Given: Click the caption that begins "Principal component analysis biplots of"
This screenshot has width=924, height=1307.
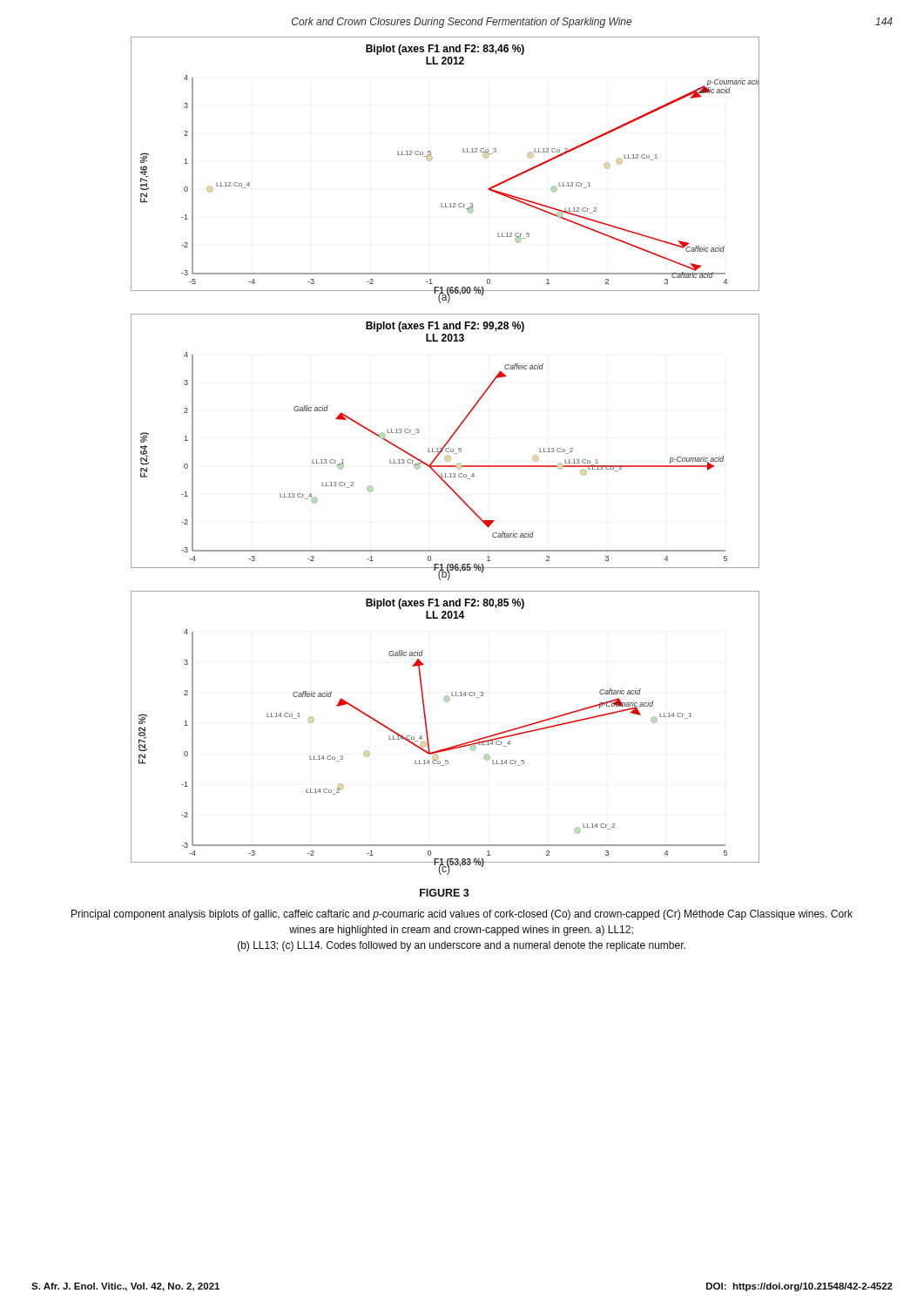Looking at the screenshot, I should click(x=462, y=930).
